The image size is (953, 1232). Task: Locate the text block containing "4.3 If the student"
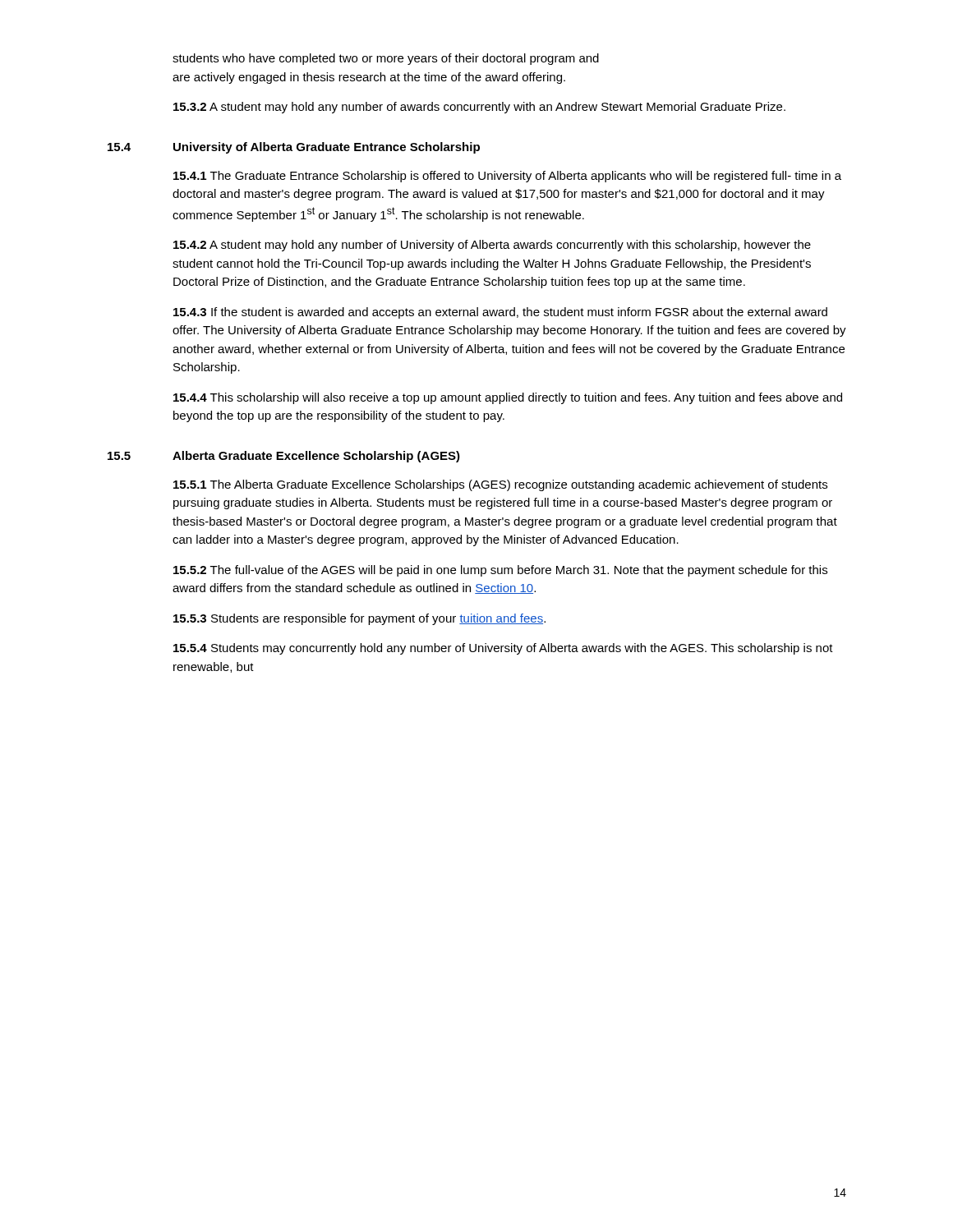[x=509, y=339]
